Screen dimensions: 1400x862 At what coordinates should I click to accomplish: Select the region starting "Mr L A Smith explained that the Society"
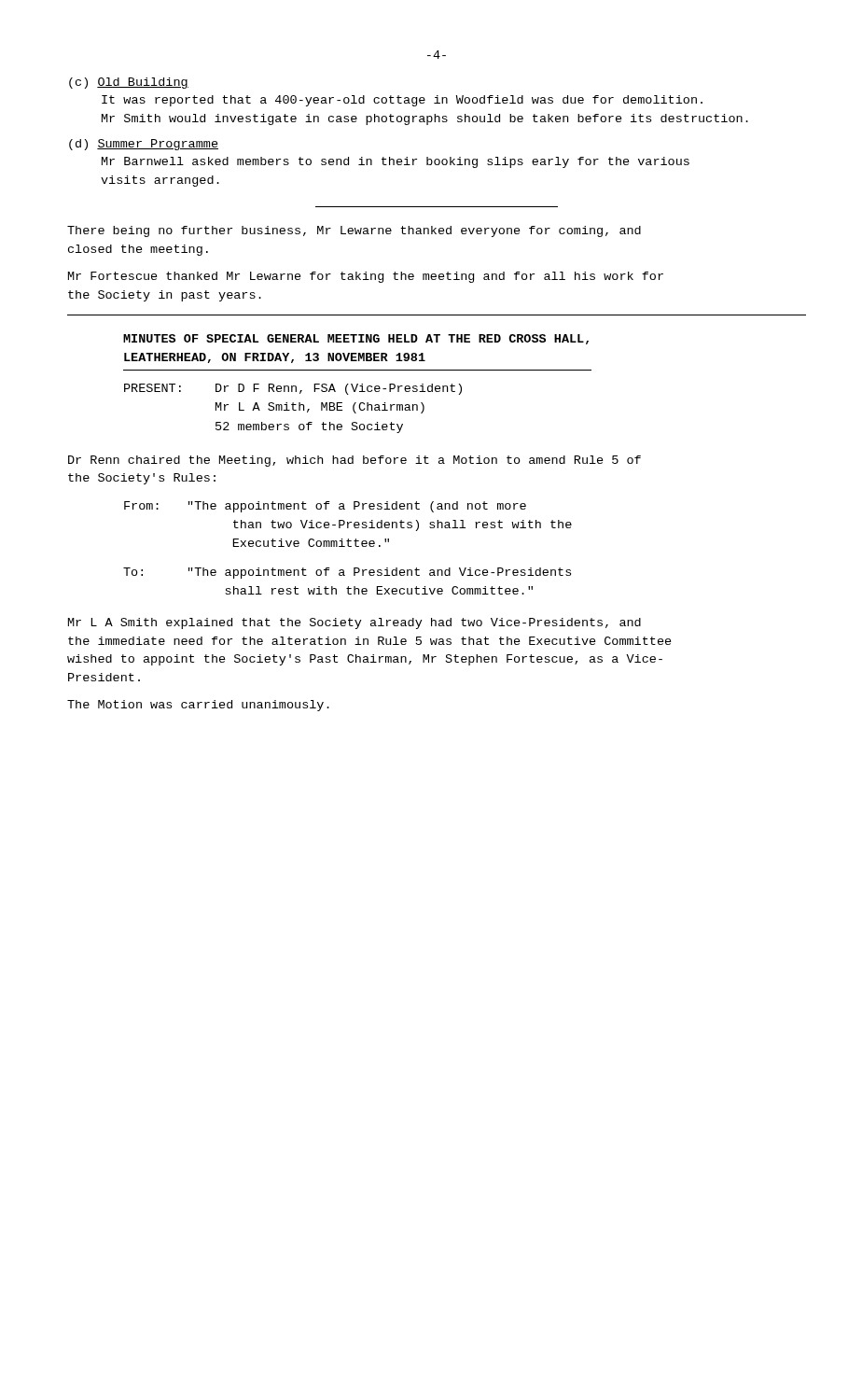tap(369, 651)
